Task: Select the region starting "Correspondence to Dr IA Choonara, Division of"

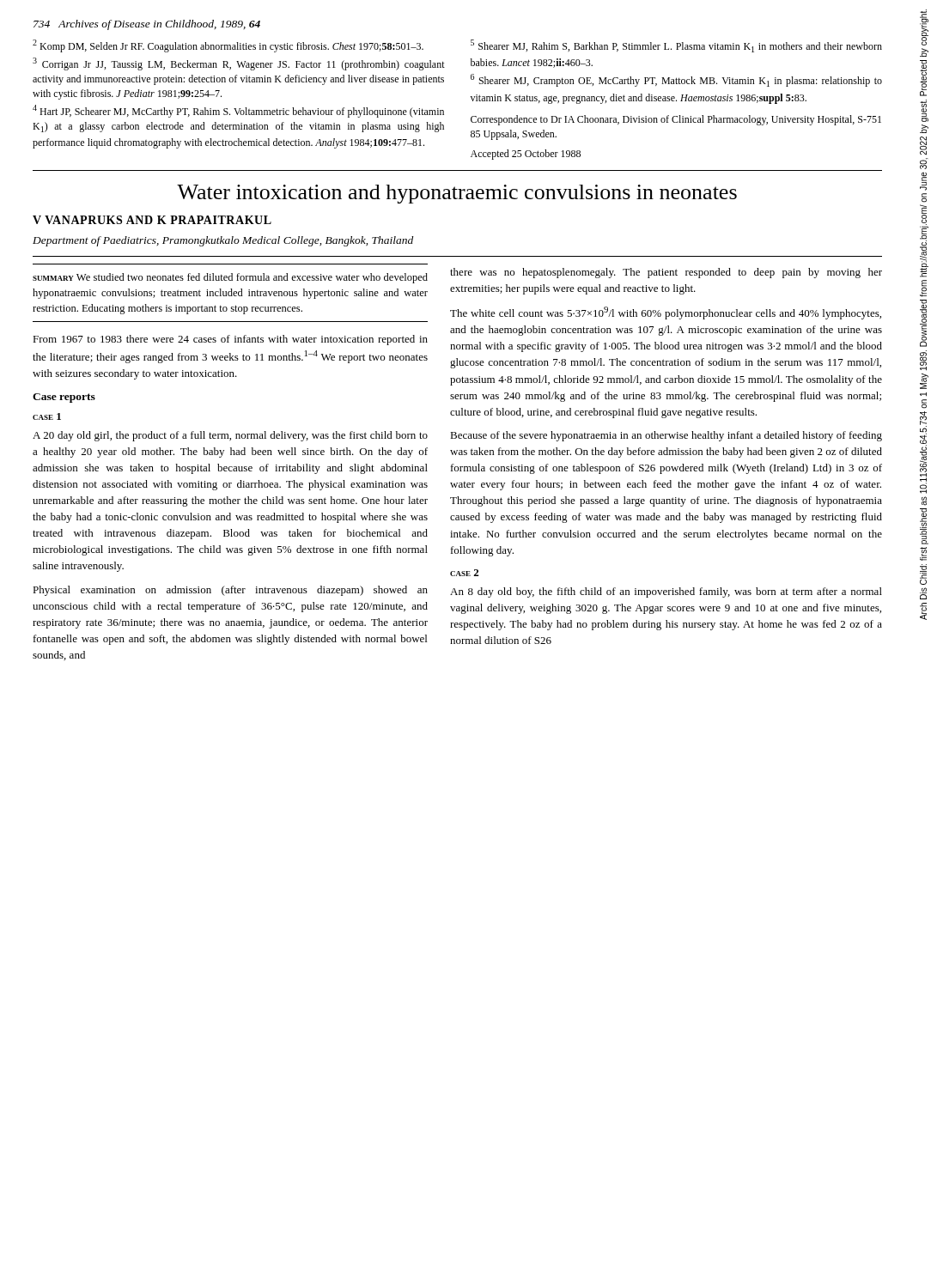Action: 676,126
